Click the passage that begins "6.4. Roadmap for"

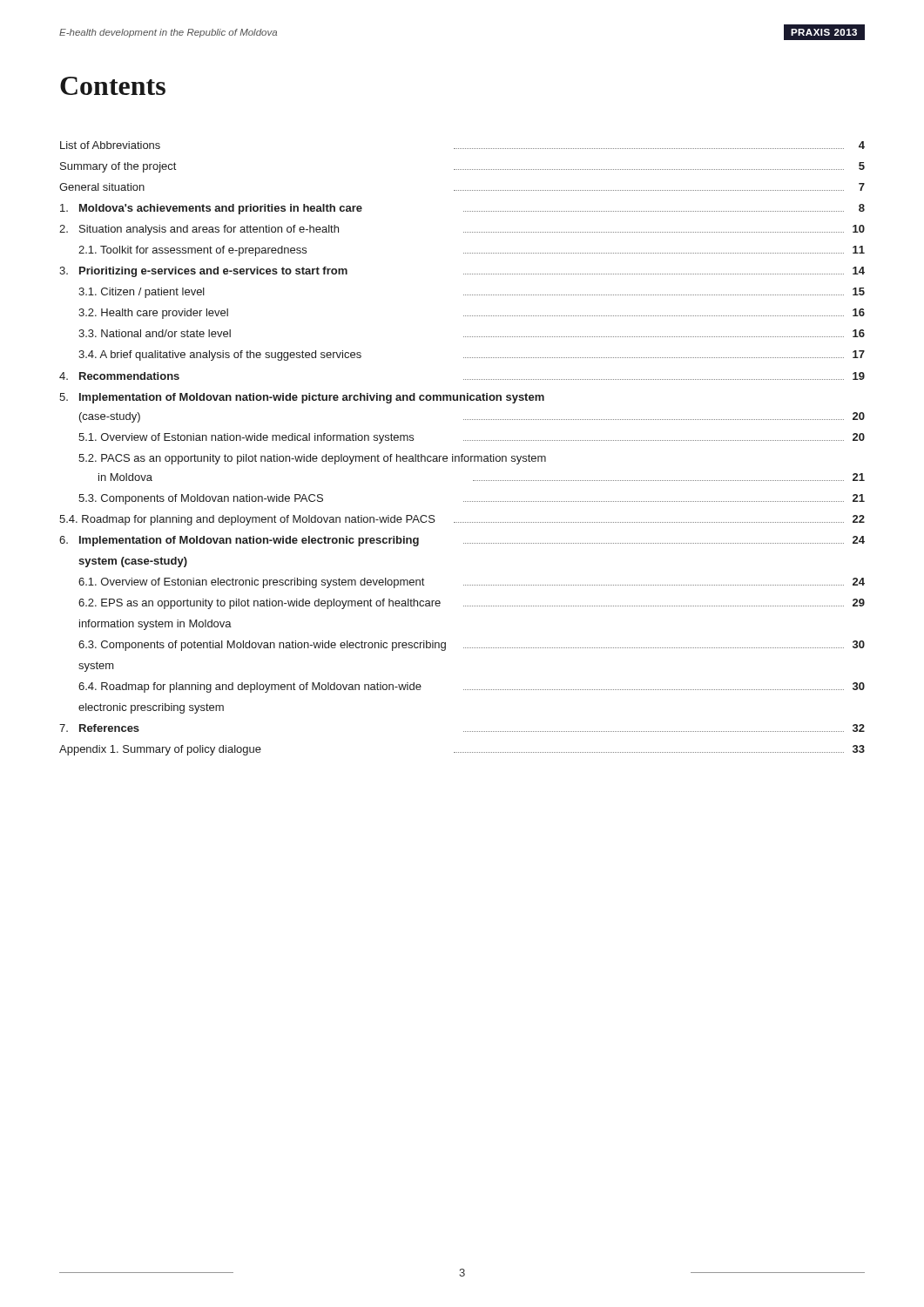pyautogui.click(x=472, y=697)
